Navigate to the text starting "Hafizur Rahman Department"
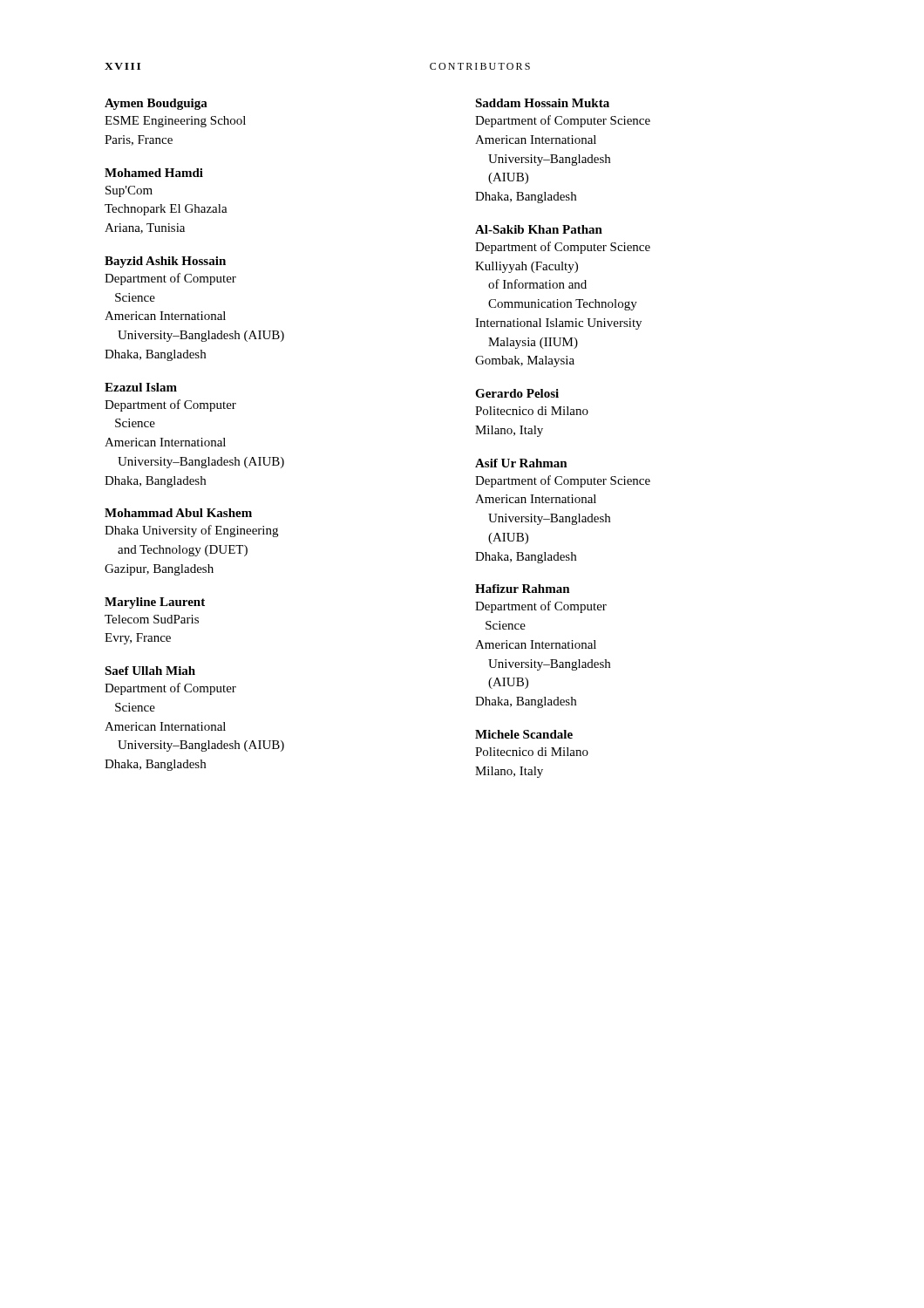 point(523,589)
